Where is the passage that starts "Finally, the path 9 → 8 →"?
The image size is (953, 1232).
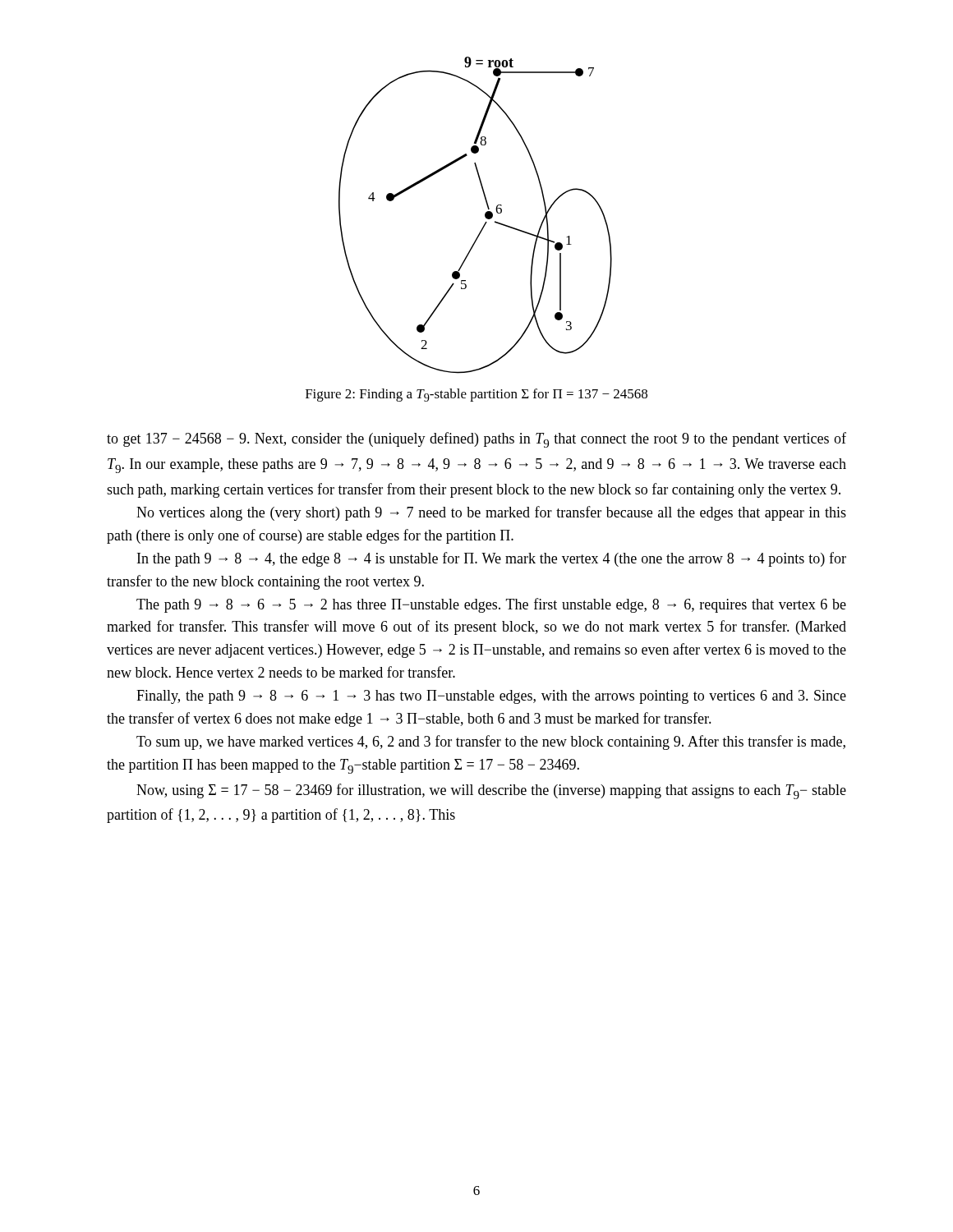[476, 708]
